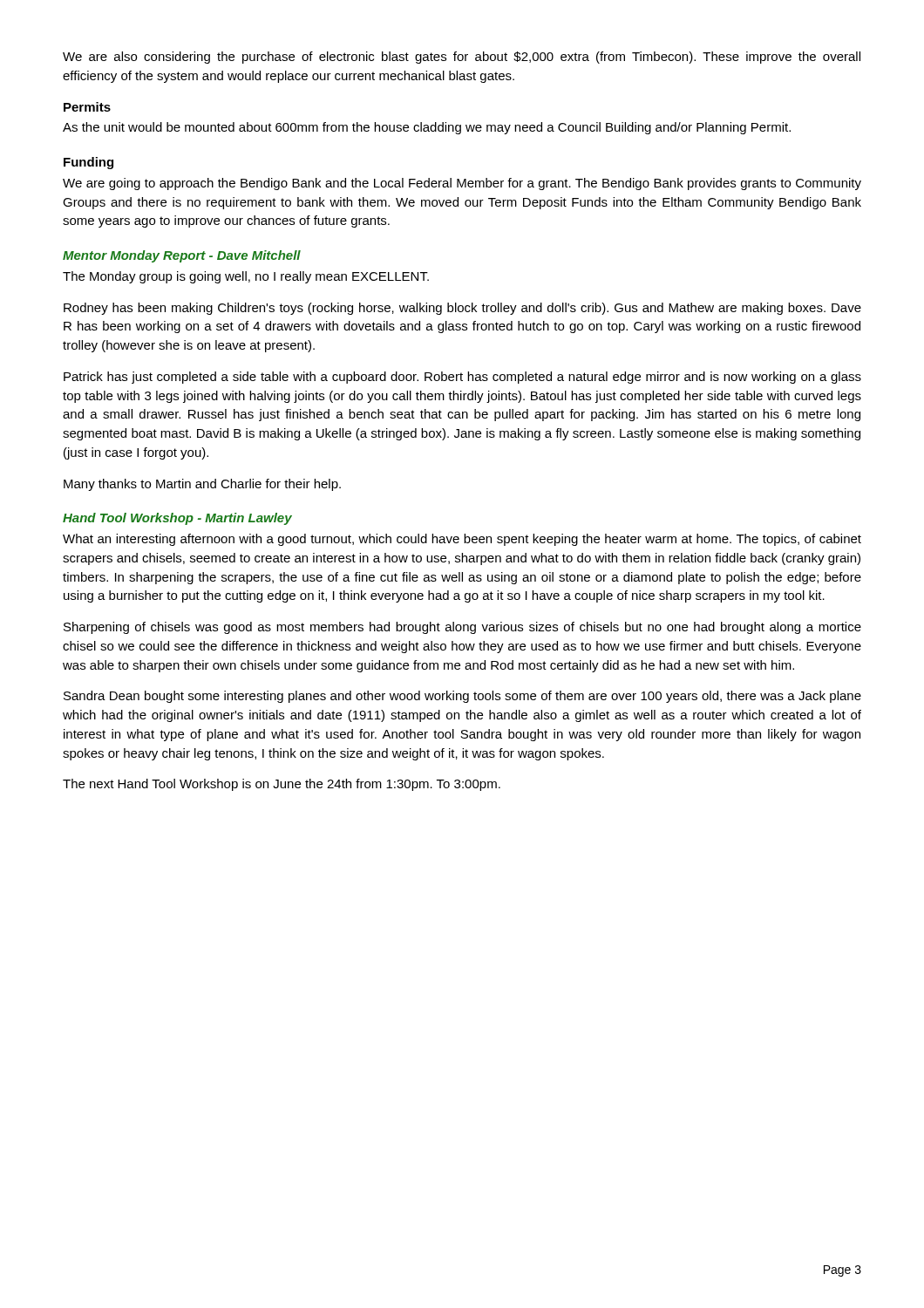The width and height of the screenshot is (924, 1308).
Task: Navigate to the text block starting "We are also considering the purchase of electronic"
Action: coord(462,66)
